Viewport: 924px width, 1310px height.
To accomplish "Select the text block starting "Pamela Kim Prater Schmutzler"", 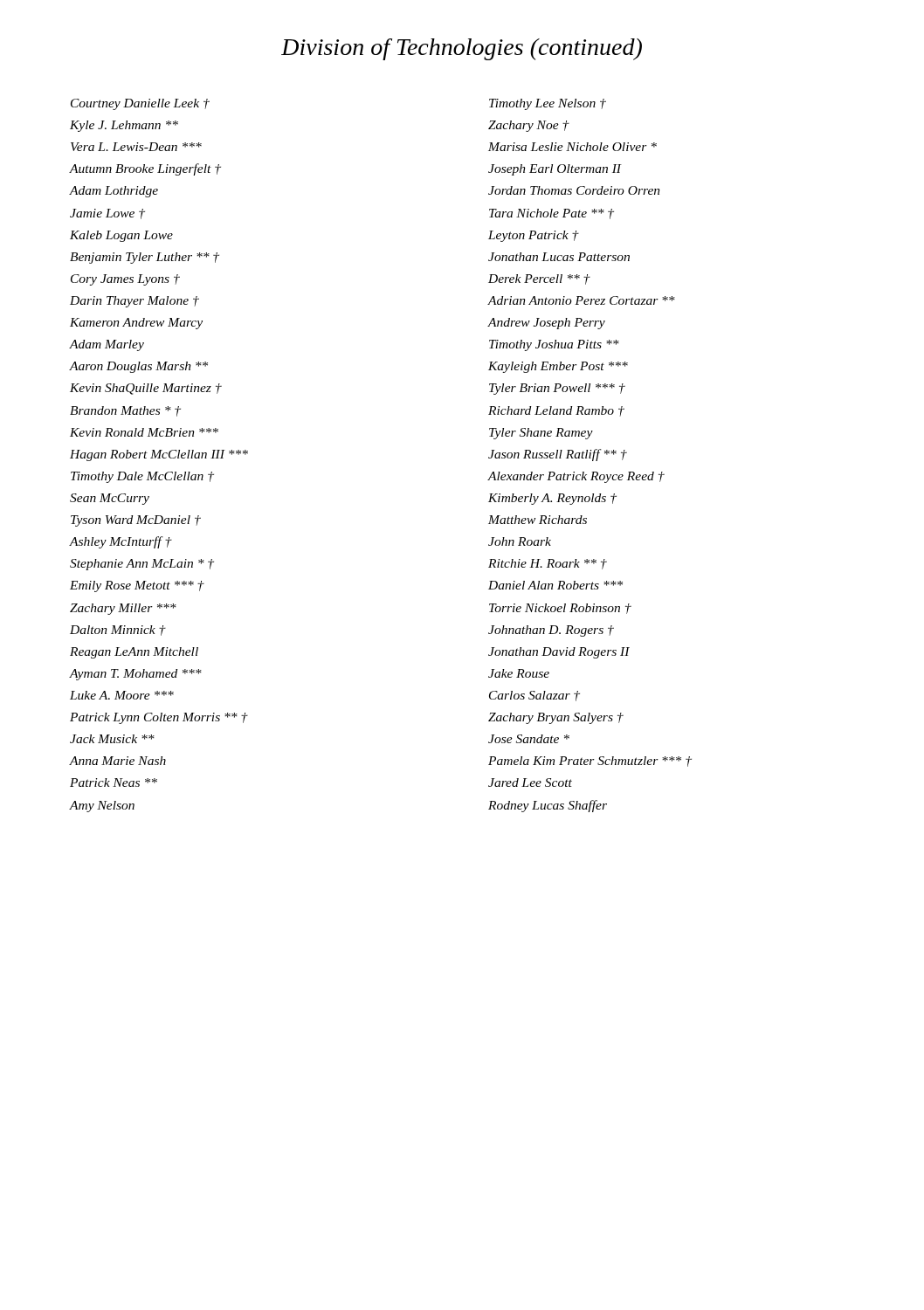I will 590,761.
